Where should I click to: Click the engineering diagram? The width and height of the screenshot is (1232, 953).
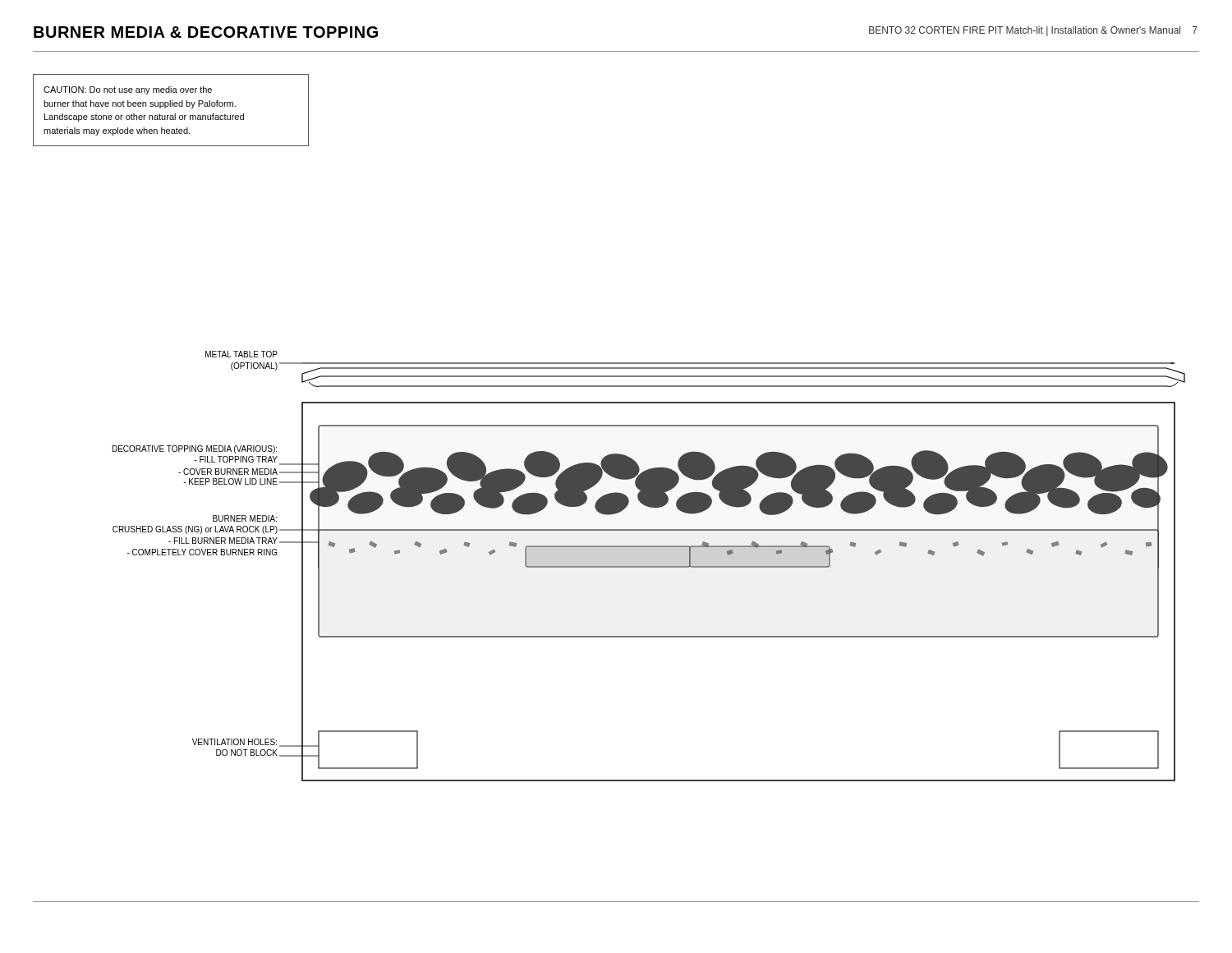point(616,557)
